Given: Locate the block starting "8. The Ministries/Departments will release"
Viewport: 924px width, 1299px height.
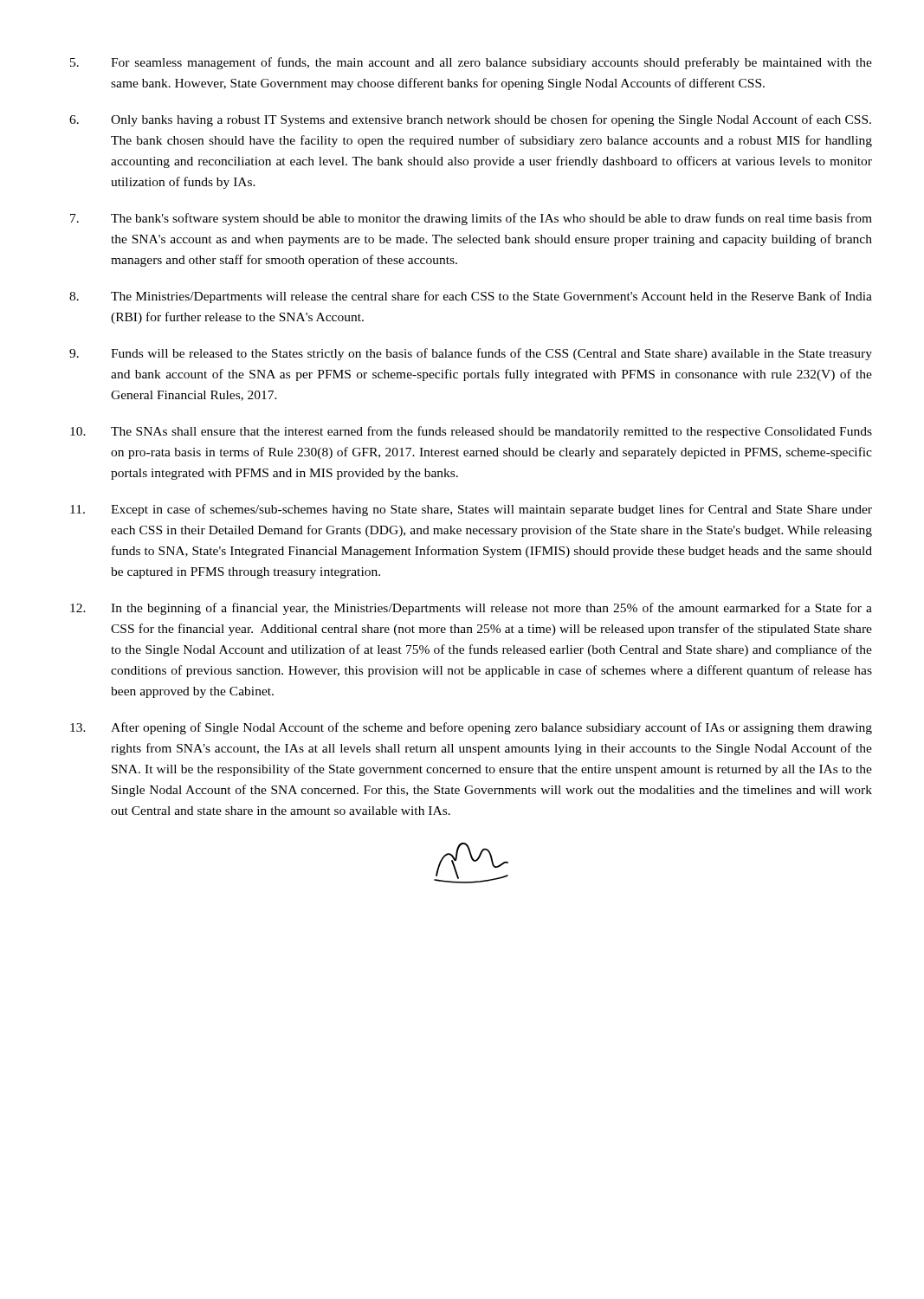Looking at the screenshot, I should click(471, 307).
